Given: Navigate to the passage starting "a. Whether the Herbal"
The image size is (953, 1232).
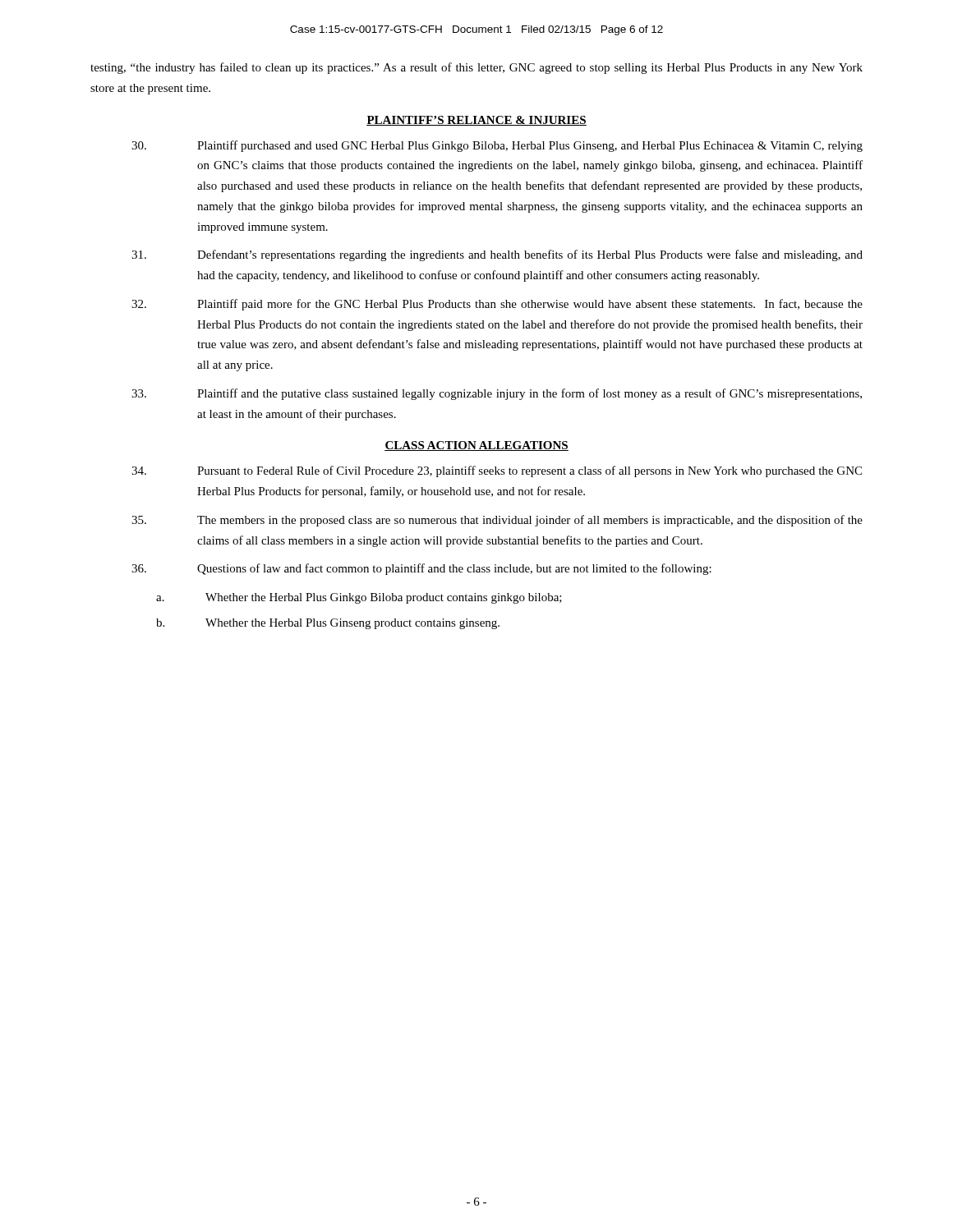Looking at the screenshot, I should (x=509, y=597).
